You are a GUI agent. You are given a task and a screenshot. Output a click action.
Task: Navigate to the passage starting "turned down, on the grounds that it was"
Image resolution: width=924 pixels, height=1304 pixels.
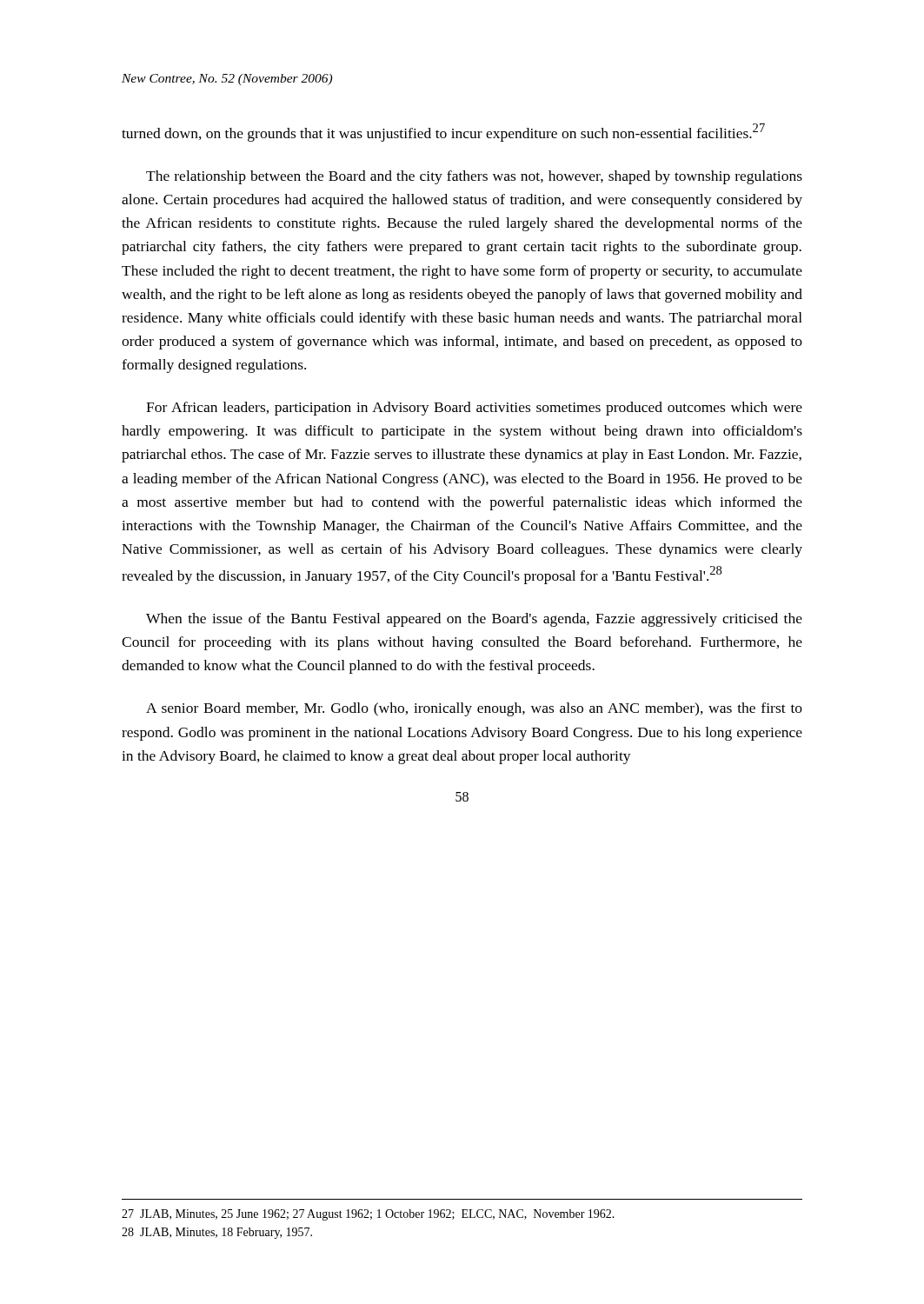443,131
